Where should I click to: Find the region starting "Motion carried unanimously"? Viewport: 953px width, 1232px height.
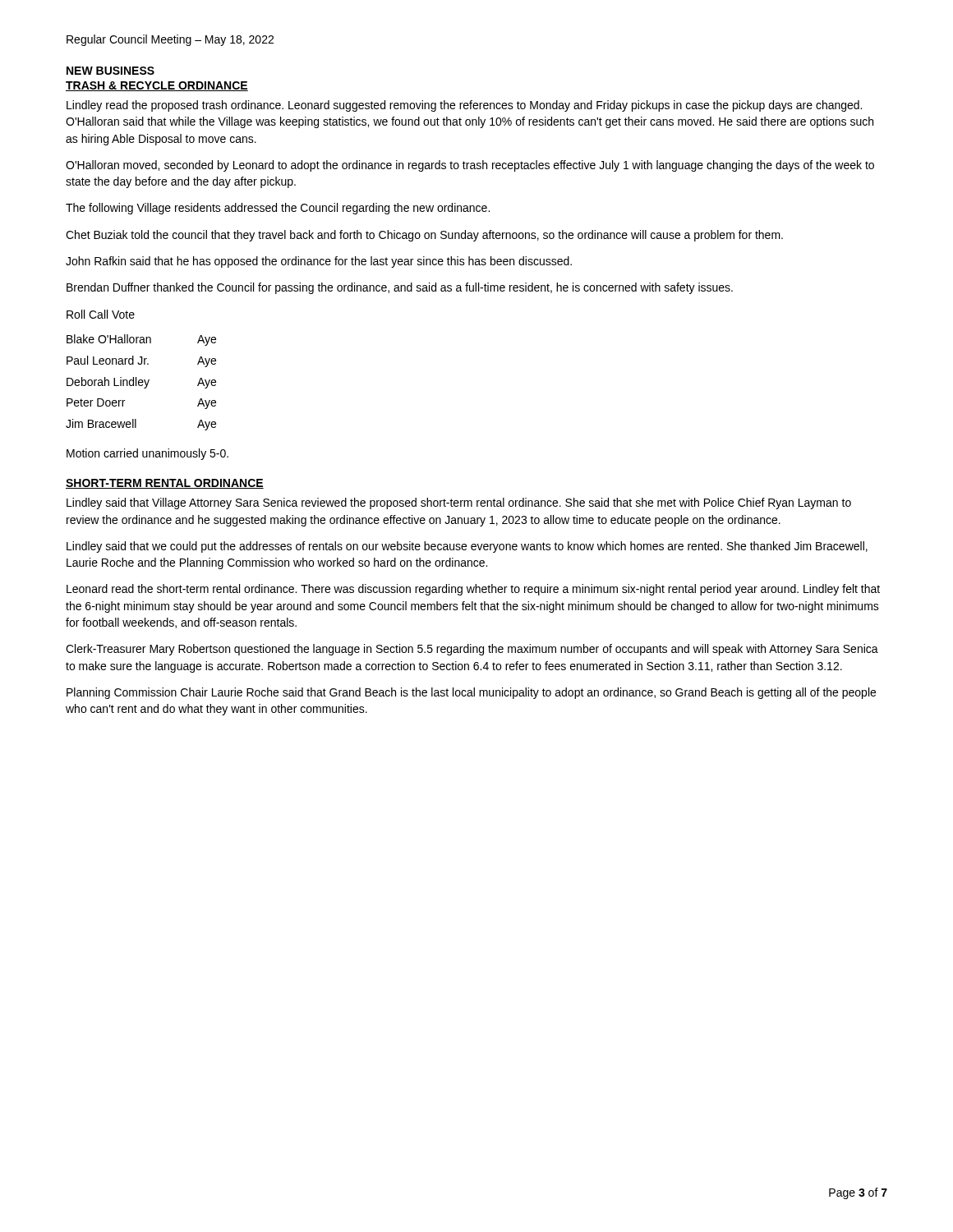point(148,453)
